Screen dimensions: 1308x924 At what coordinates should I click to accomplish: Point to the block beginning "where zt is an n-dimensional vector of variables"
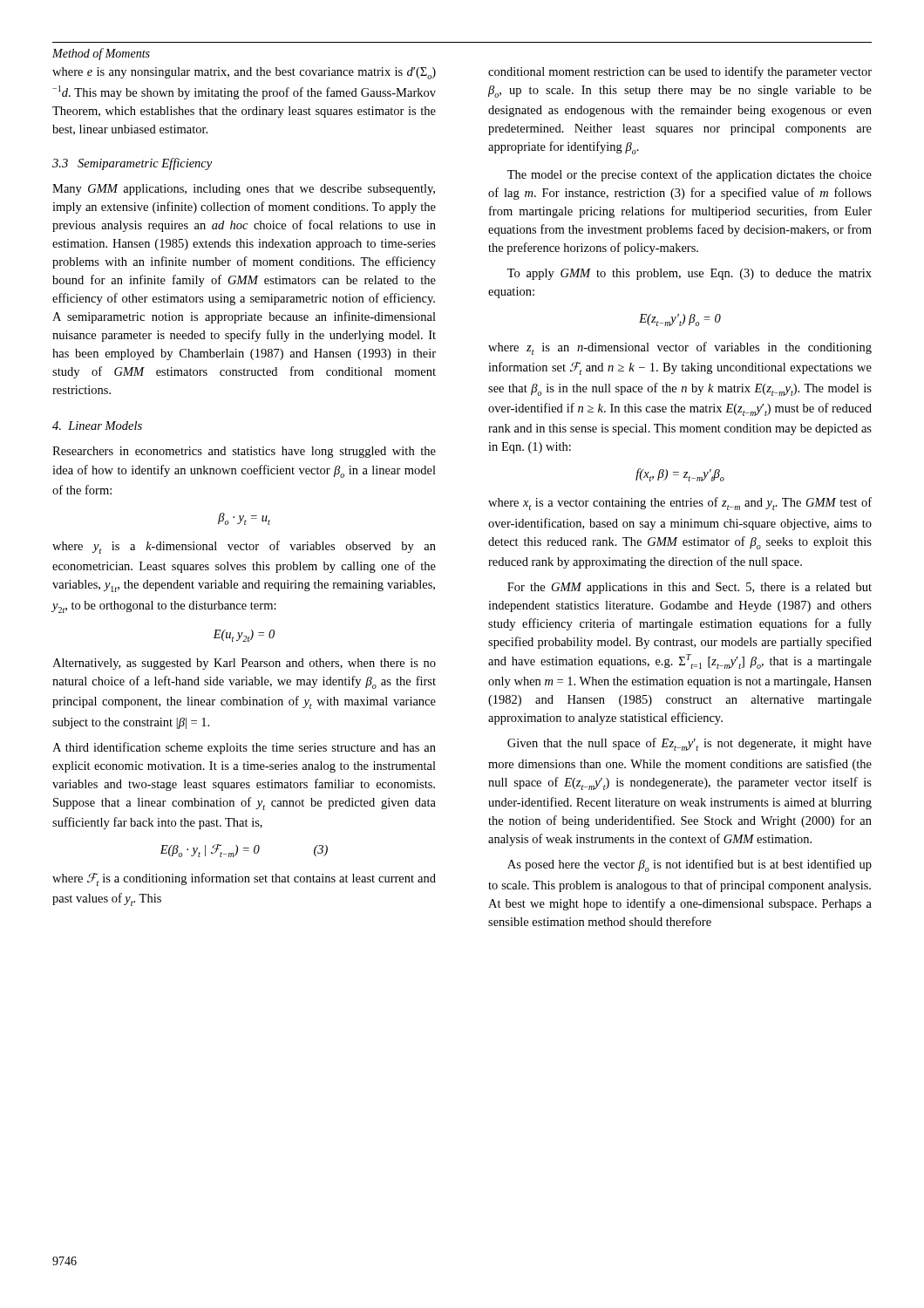coord(680,397)
